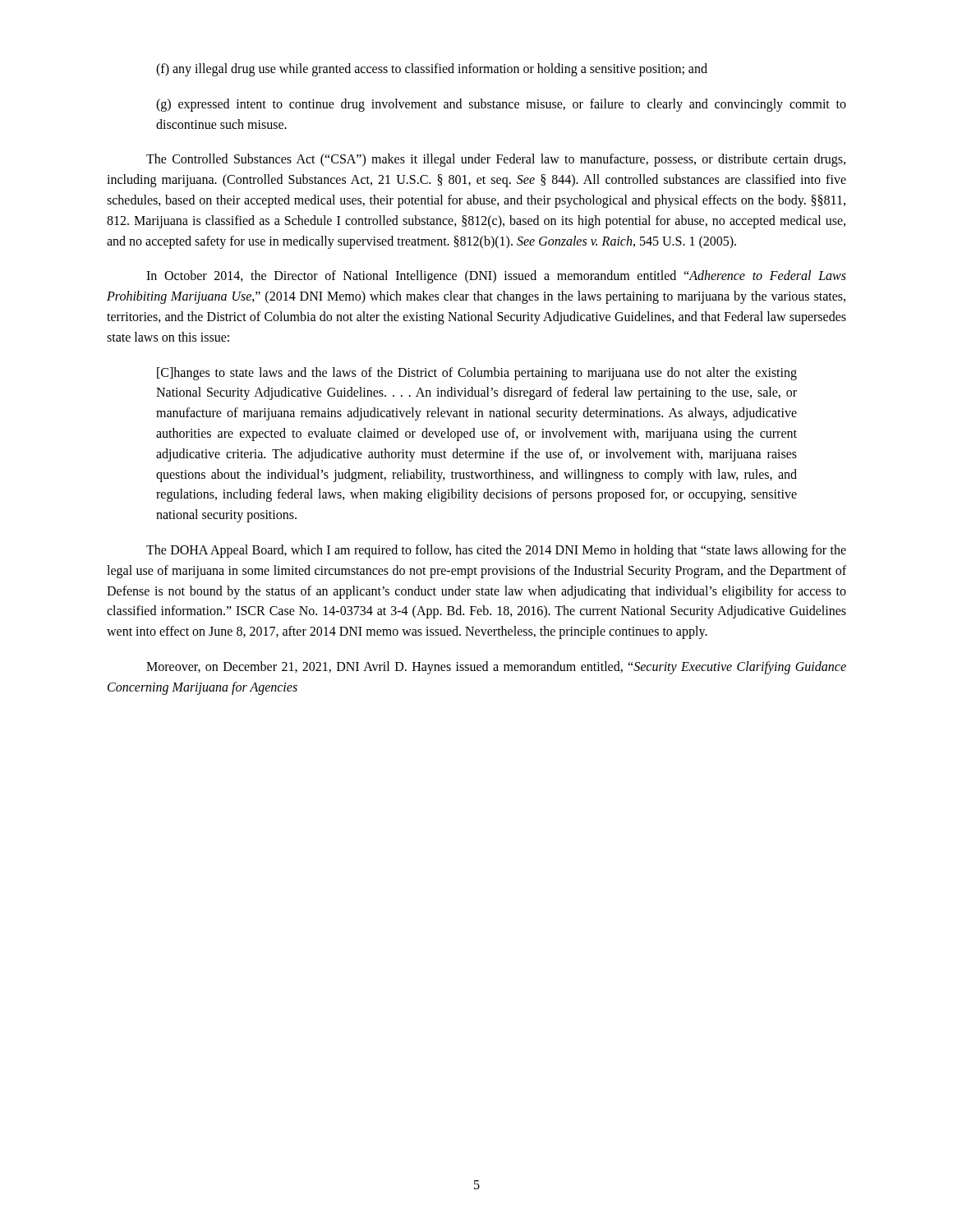This screenshot has height=1232, width=953.
Task: Click on the list item containing "(f) any illegal"
Action: coord(476,69)
